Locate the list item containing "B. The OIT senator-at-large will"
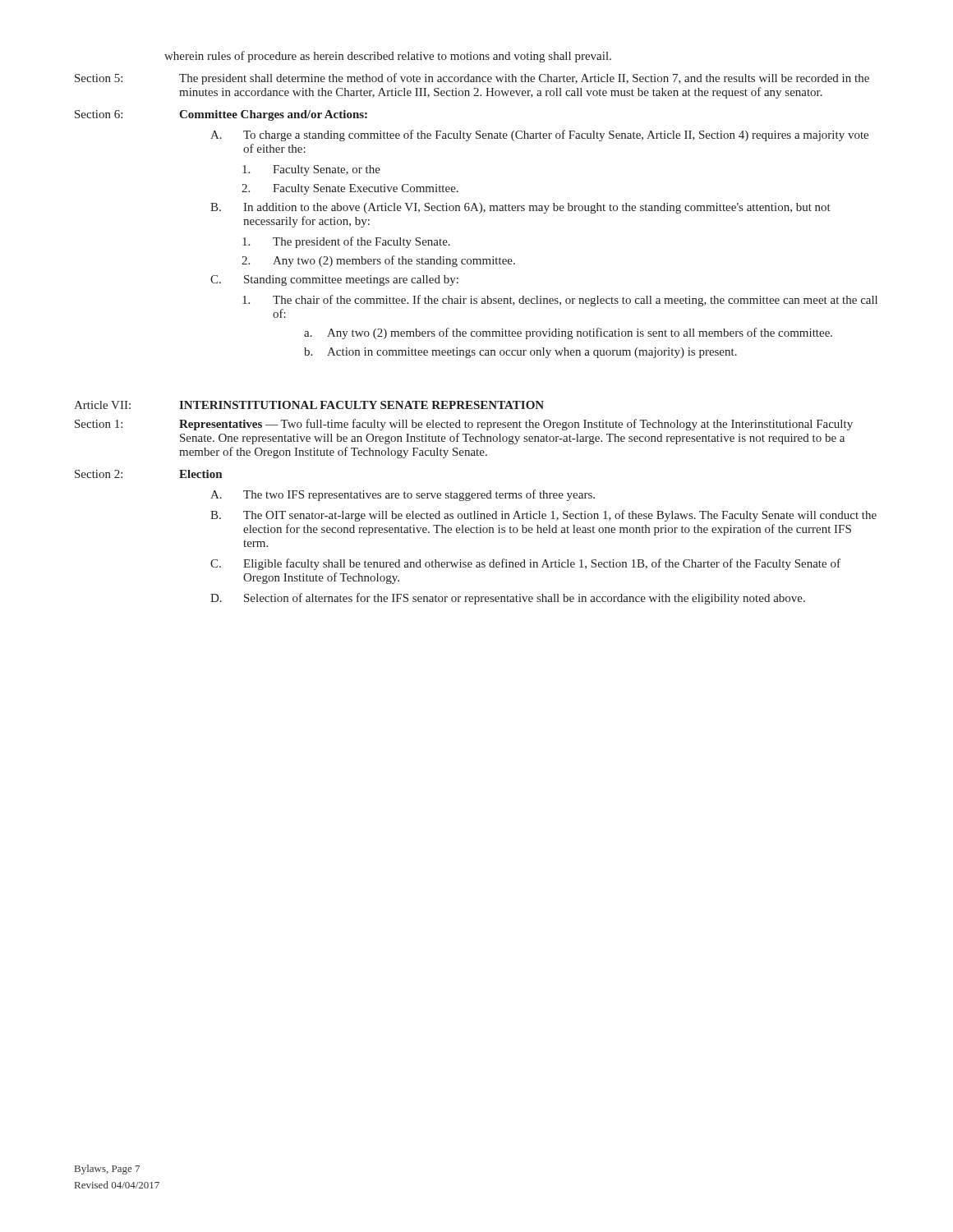This screenshot has width=953, height=1232. pos(545,529)
